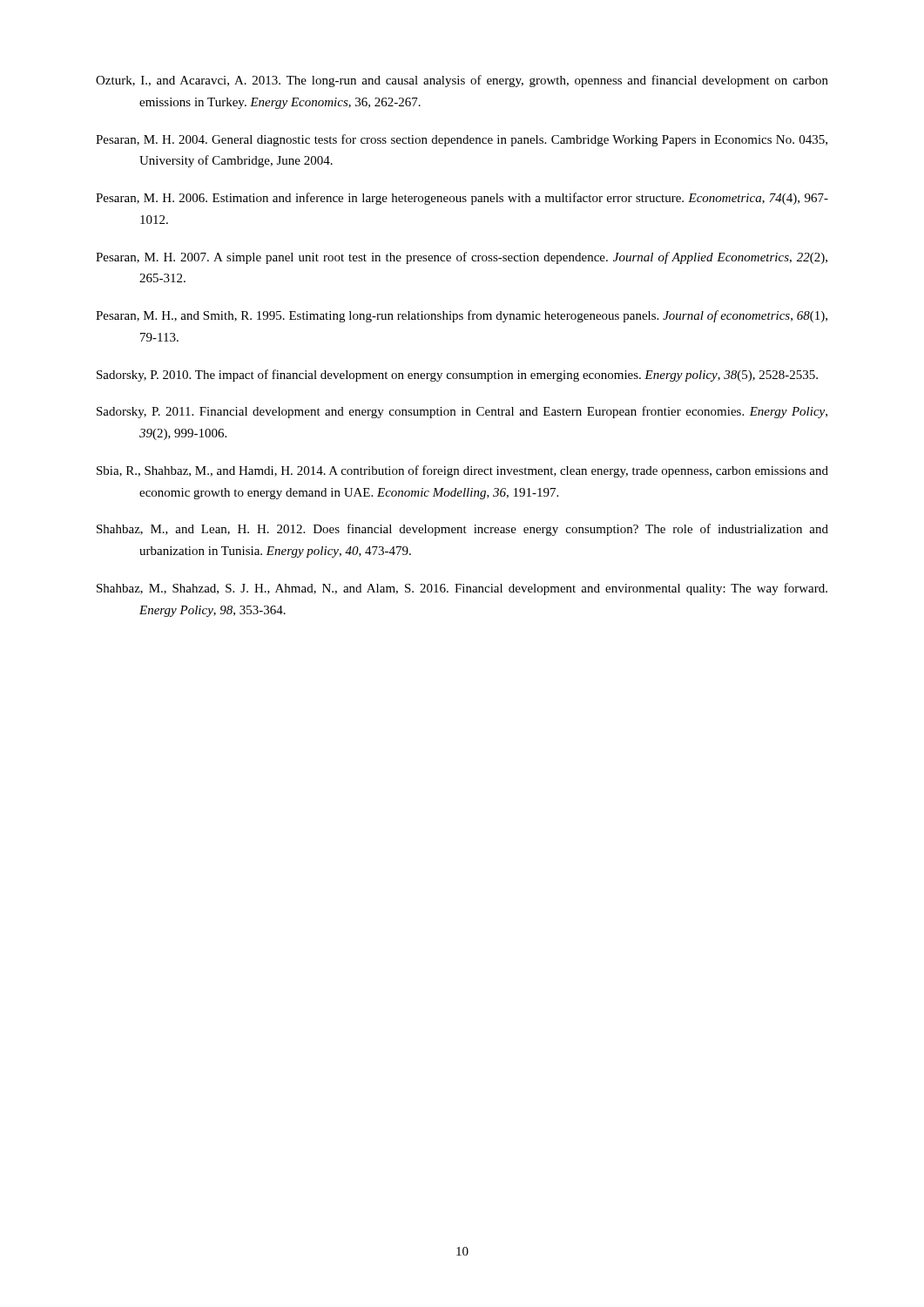The image size is (924, 1307).
Task: Where is the passage that starts "Pesaran, M. H., and"?
Action: click(462, 326)
